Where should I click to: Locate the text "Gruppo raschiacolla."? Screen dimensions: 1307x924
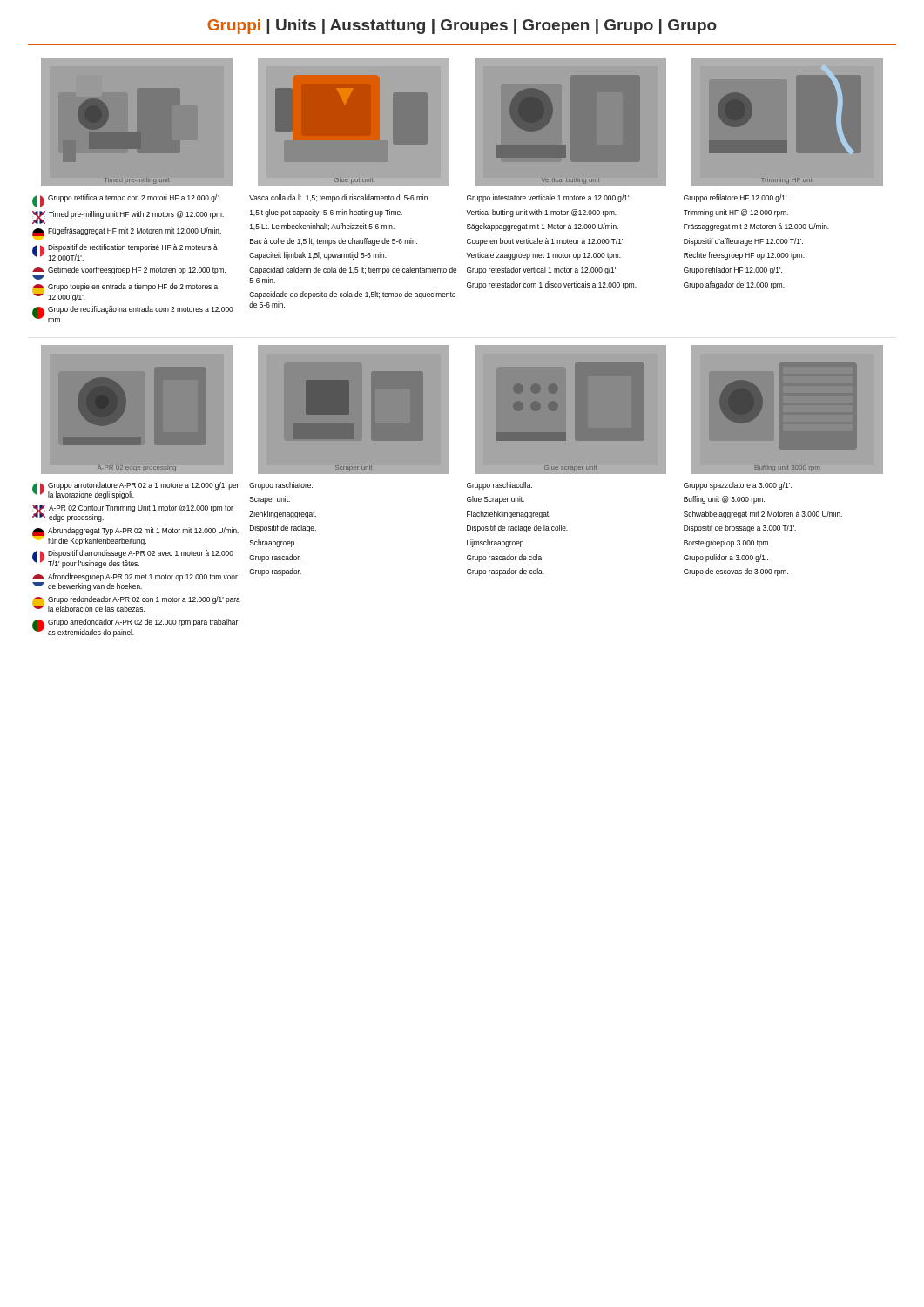(x=499, y=485)
